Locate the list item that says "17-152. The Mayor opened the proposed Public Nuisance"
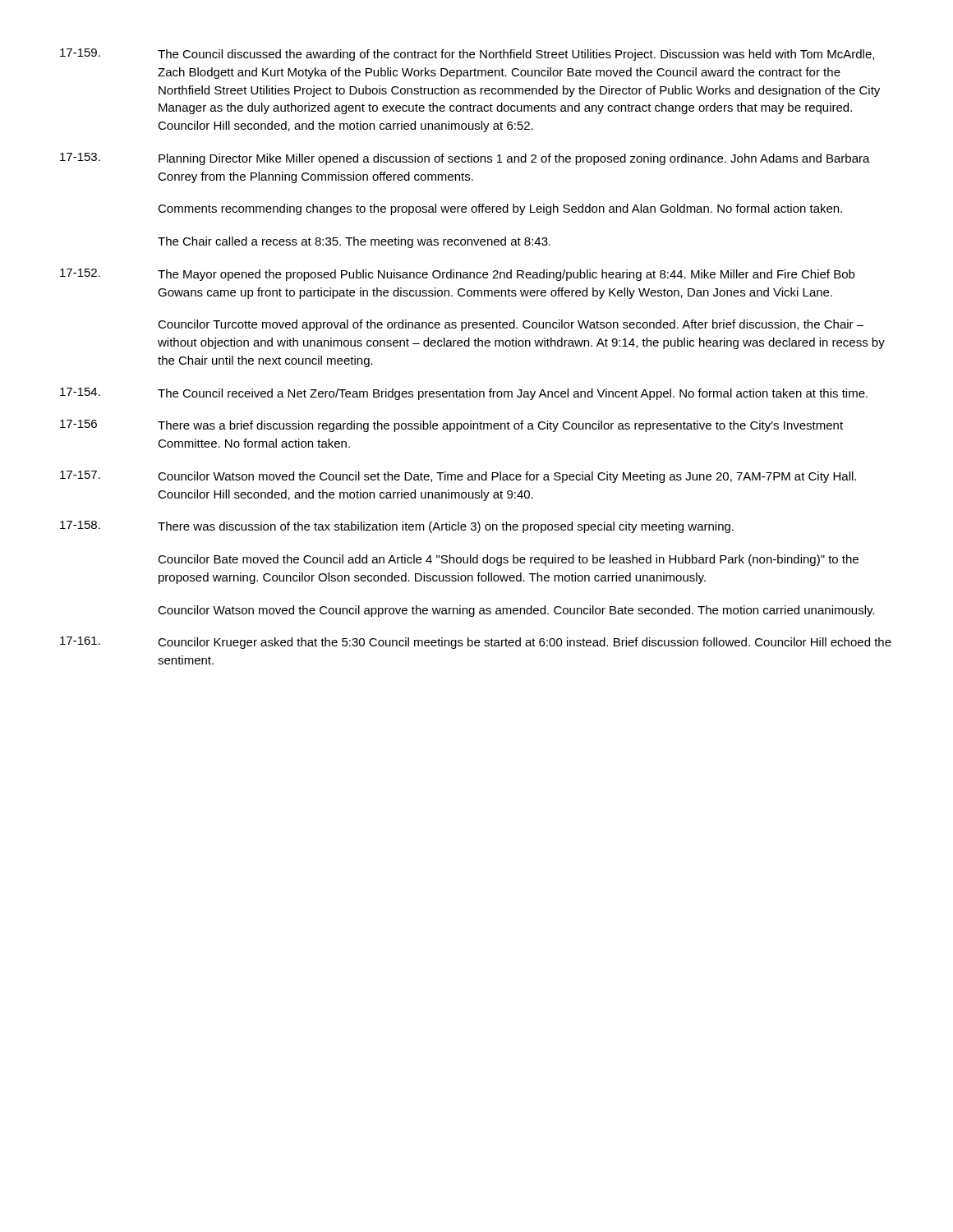This screenshot has width=953, height=1232. pos(476,283)
